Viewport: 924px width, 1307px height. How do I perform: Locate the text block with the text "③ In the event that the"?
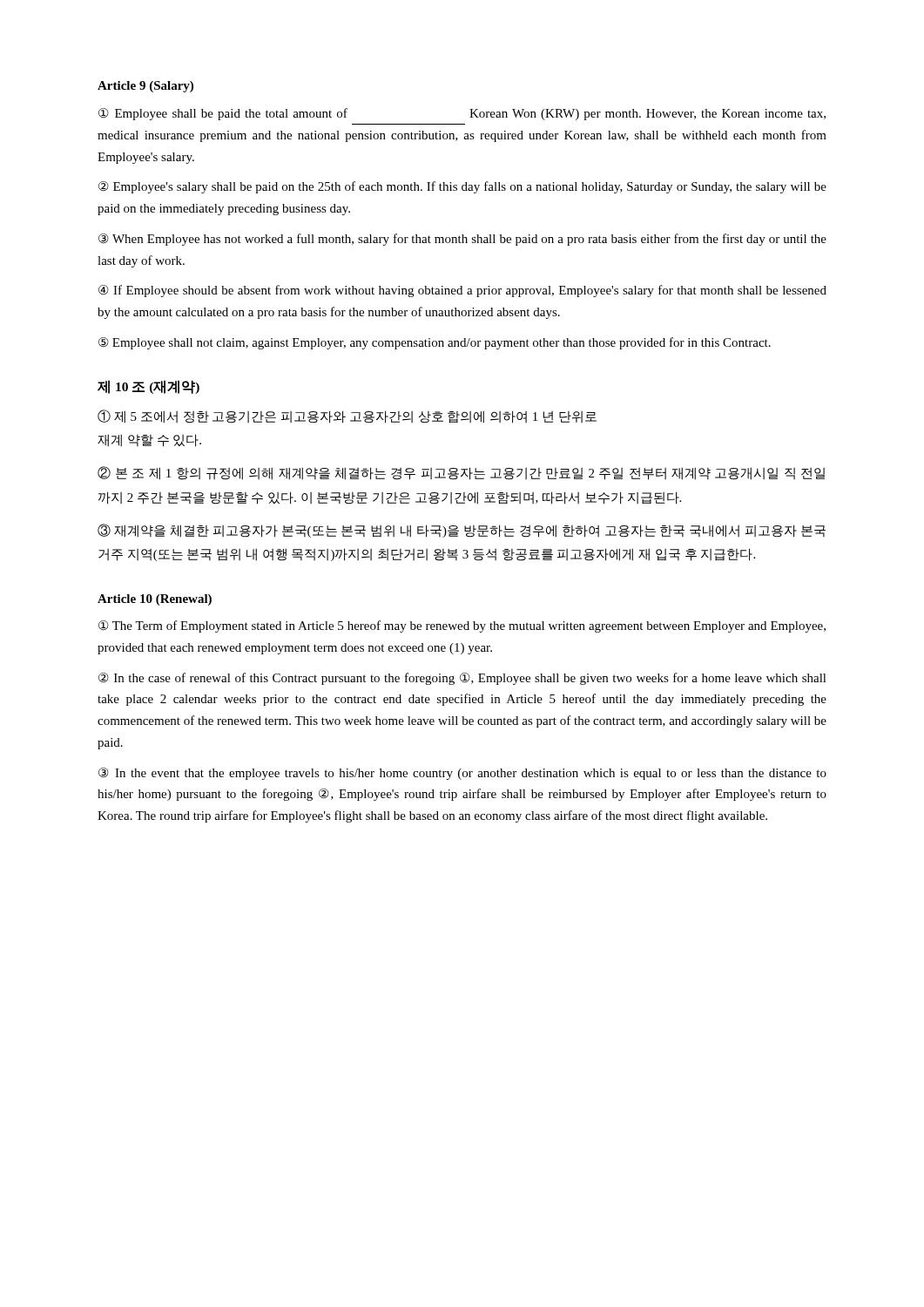click(x=462, y=794)
